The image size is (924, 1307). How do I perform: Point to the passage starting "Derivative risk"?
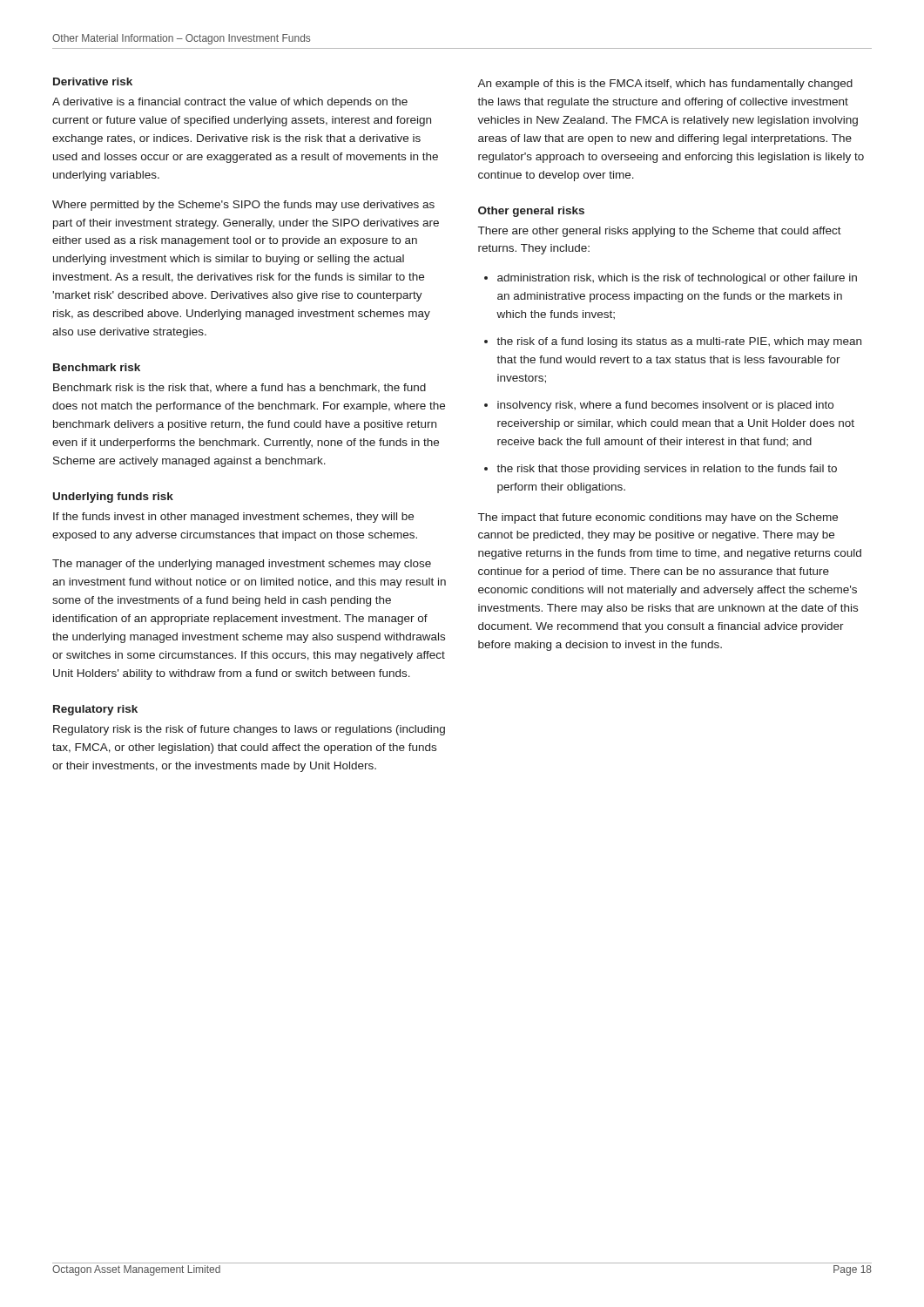coord(92,81)
